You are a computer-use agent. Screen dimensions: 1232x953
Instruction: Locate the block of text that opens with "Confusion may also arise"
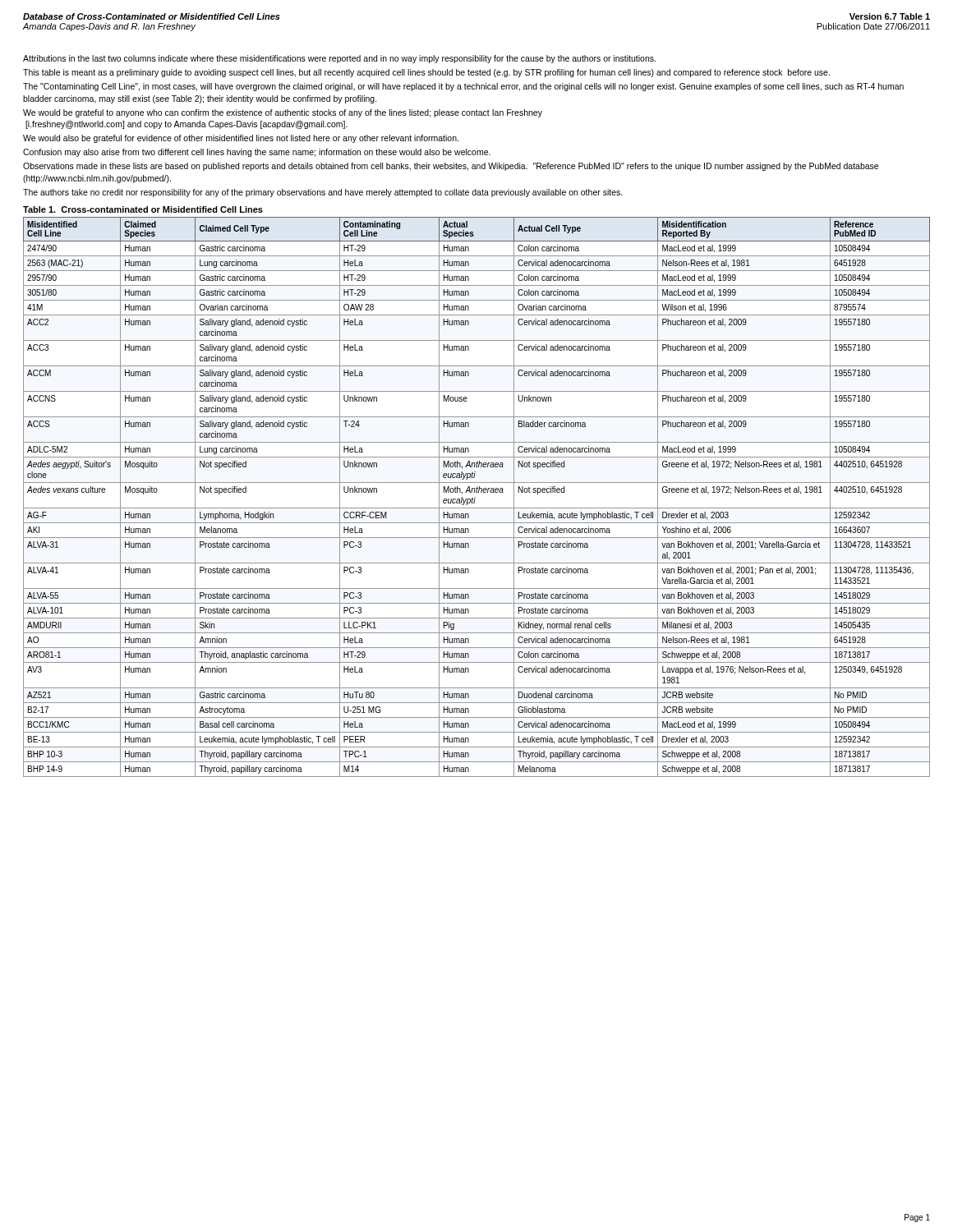(x=257, y=152)
